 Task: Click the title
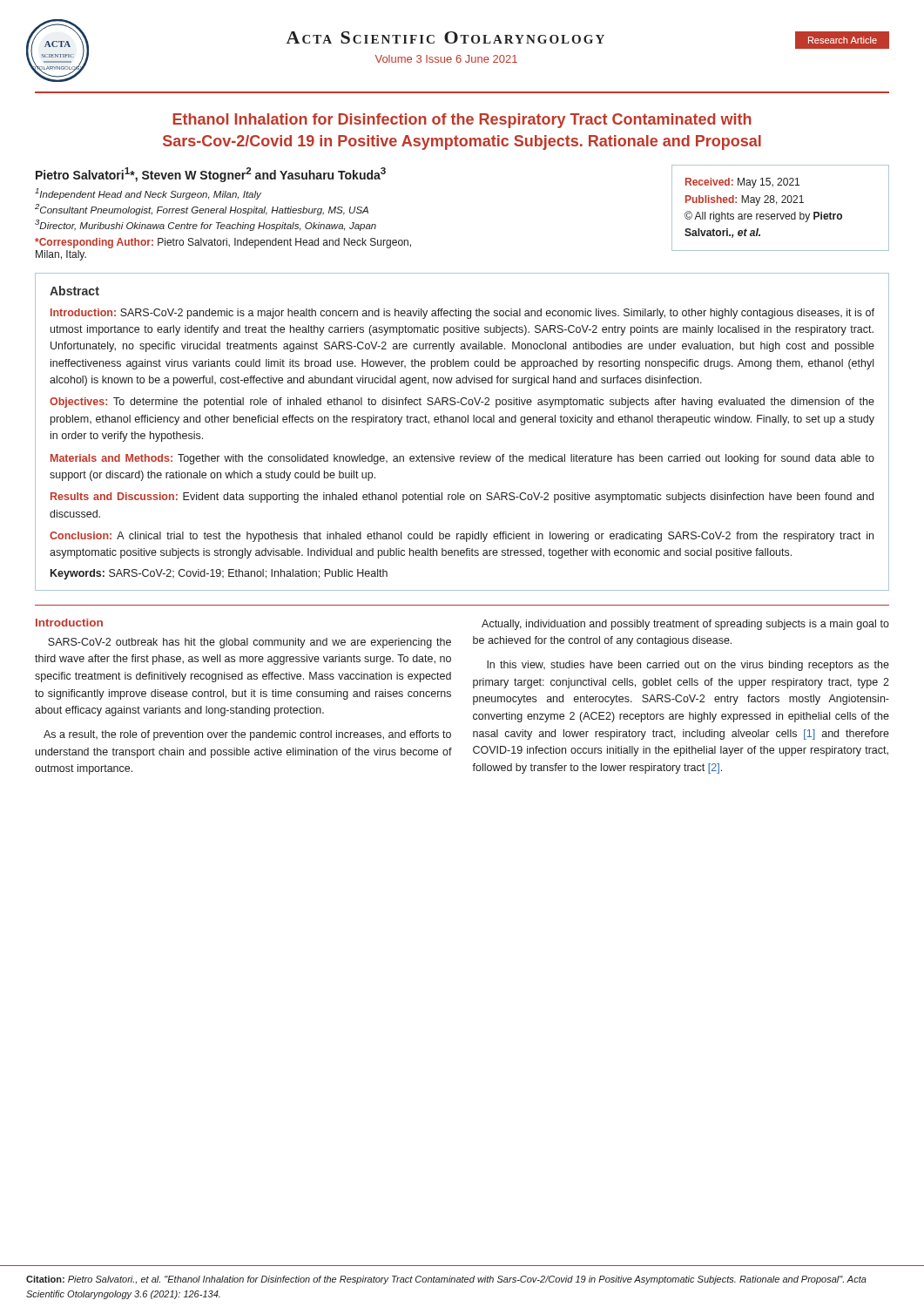coord(462,131)
